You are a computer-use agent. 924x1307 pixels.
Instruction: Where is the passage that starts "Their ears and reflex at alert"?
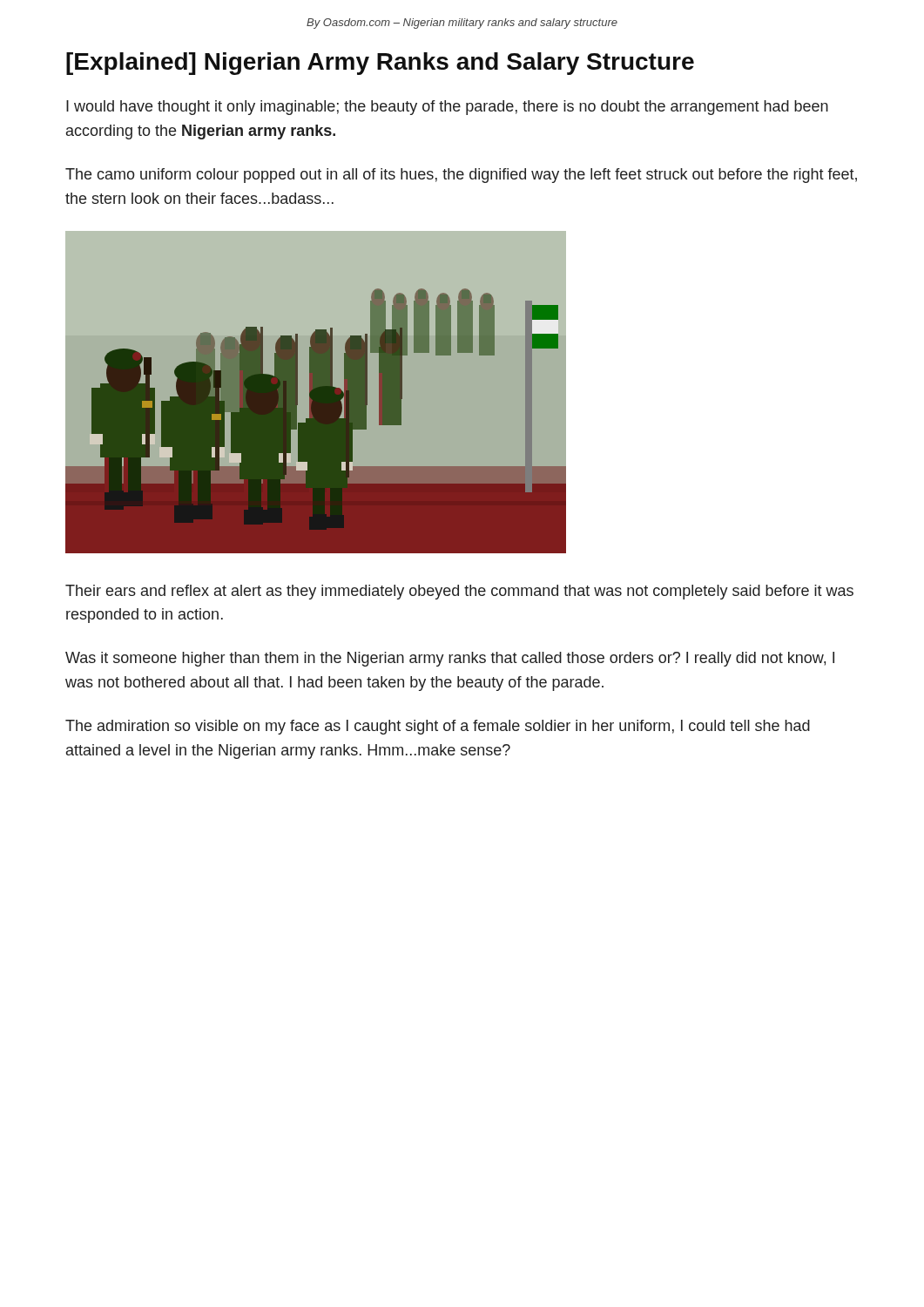tap(460, 603)
